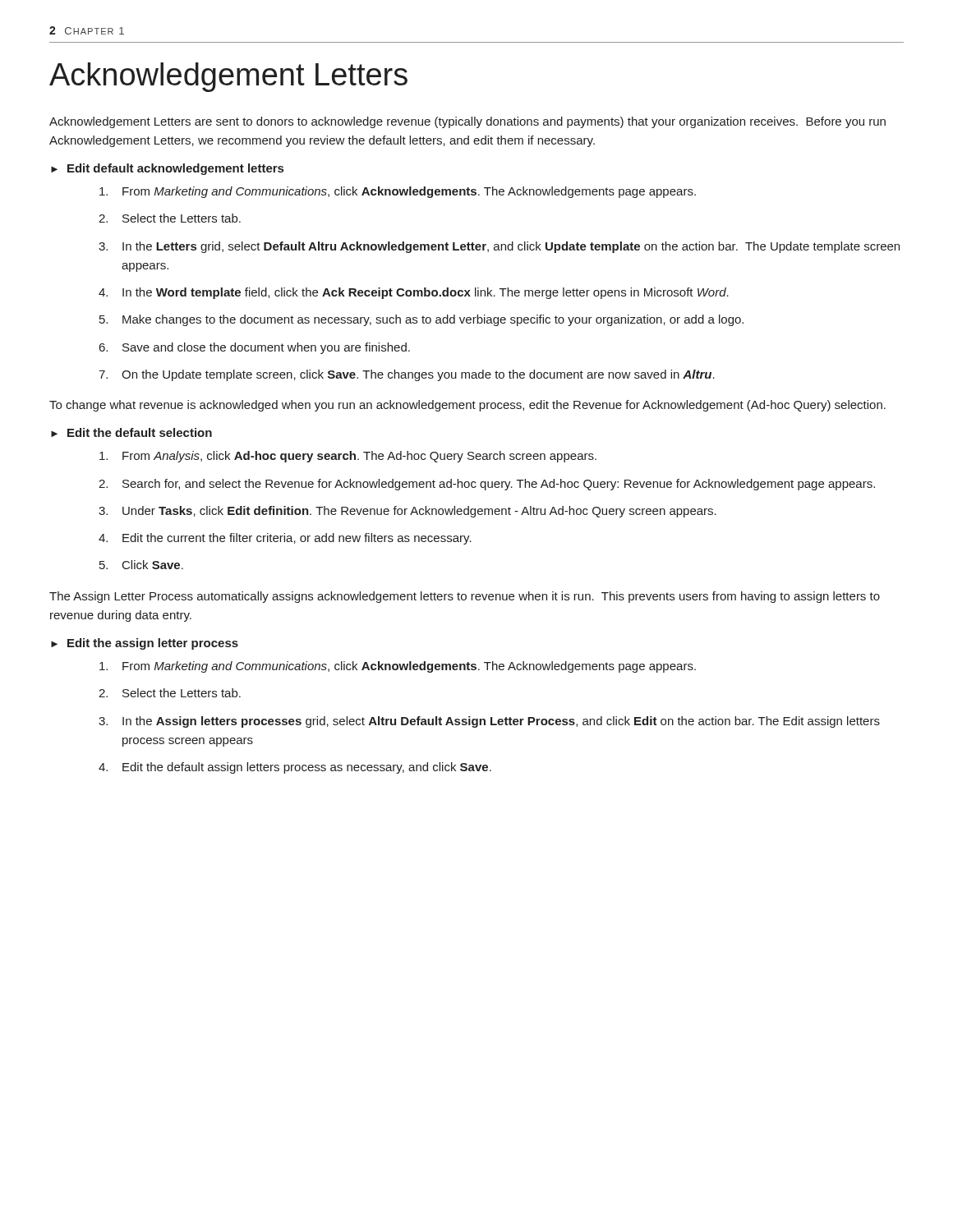Select the text block that reads "The Assign Letter Process automatically assigns acknowledgement"
Image resolution: width=953 pixels, height=1232 pixels.
coord(465,605)
